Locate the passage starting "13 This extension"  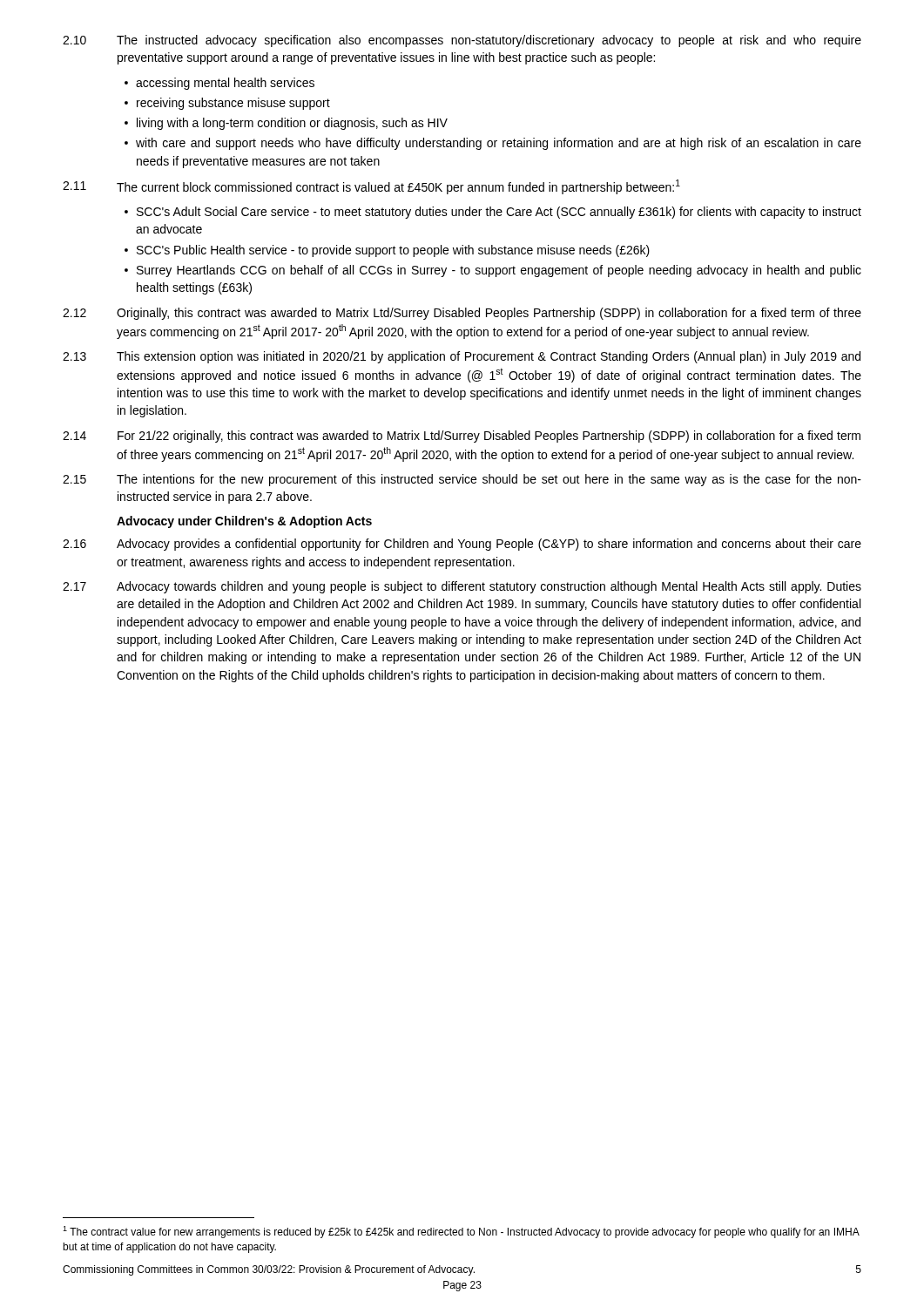click(x=462, y=384)
